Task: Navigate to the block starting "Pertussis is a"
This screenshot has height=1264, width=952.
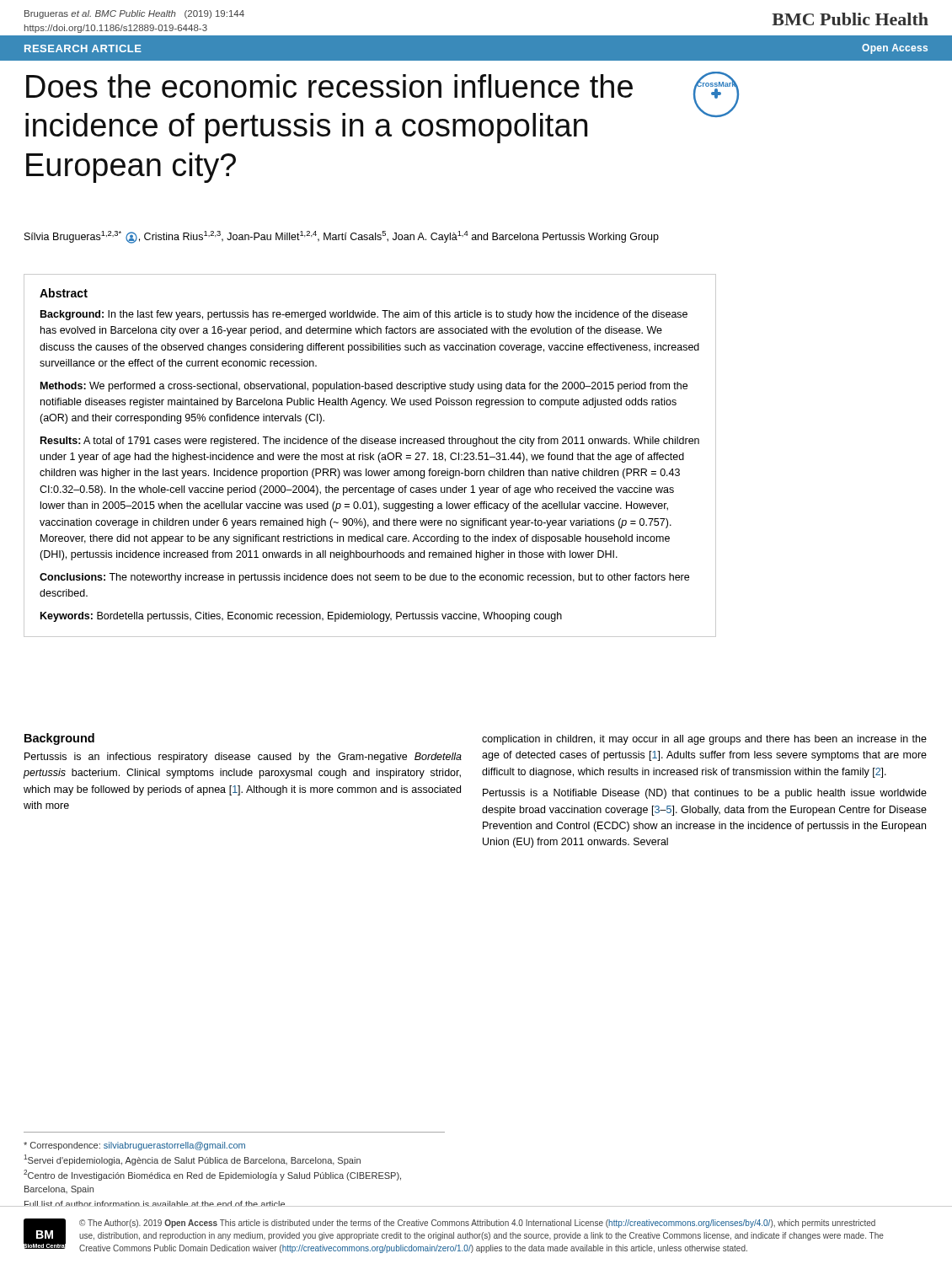Action: 704,818
